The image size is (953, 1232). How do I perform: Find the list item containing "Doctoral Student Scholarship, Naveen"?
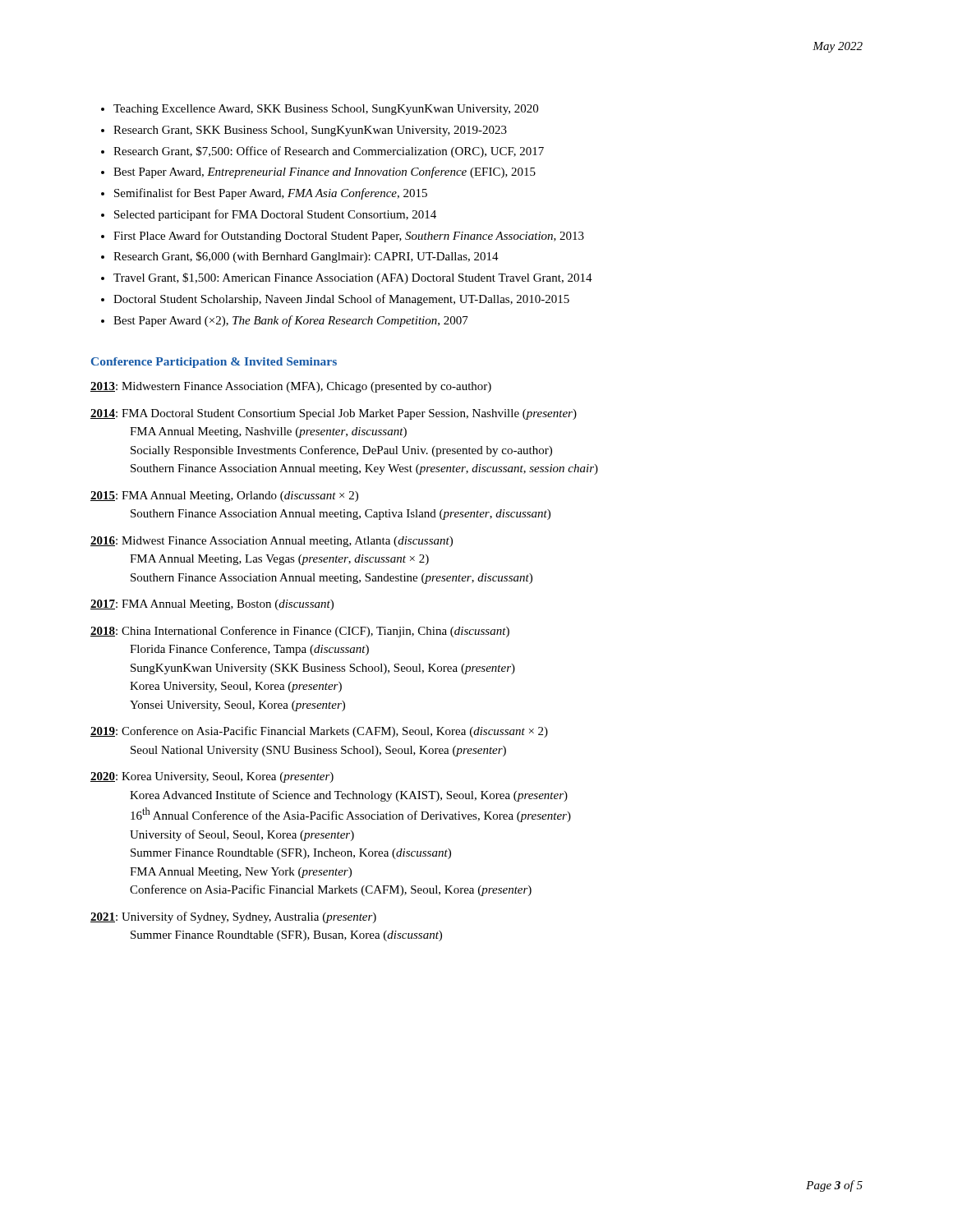pyautogui.click(x=341, y=299)
